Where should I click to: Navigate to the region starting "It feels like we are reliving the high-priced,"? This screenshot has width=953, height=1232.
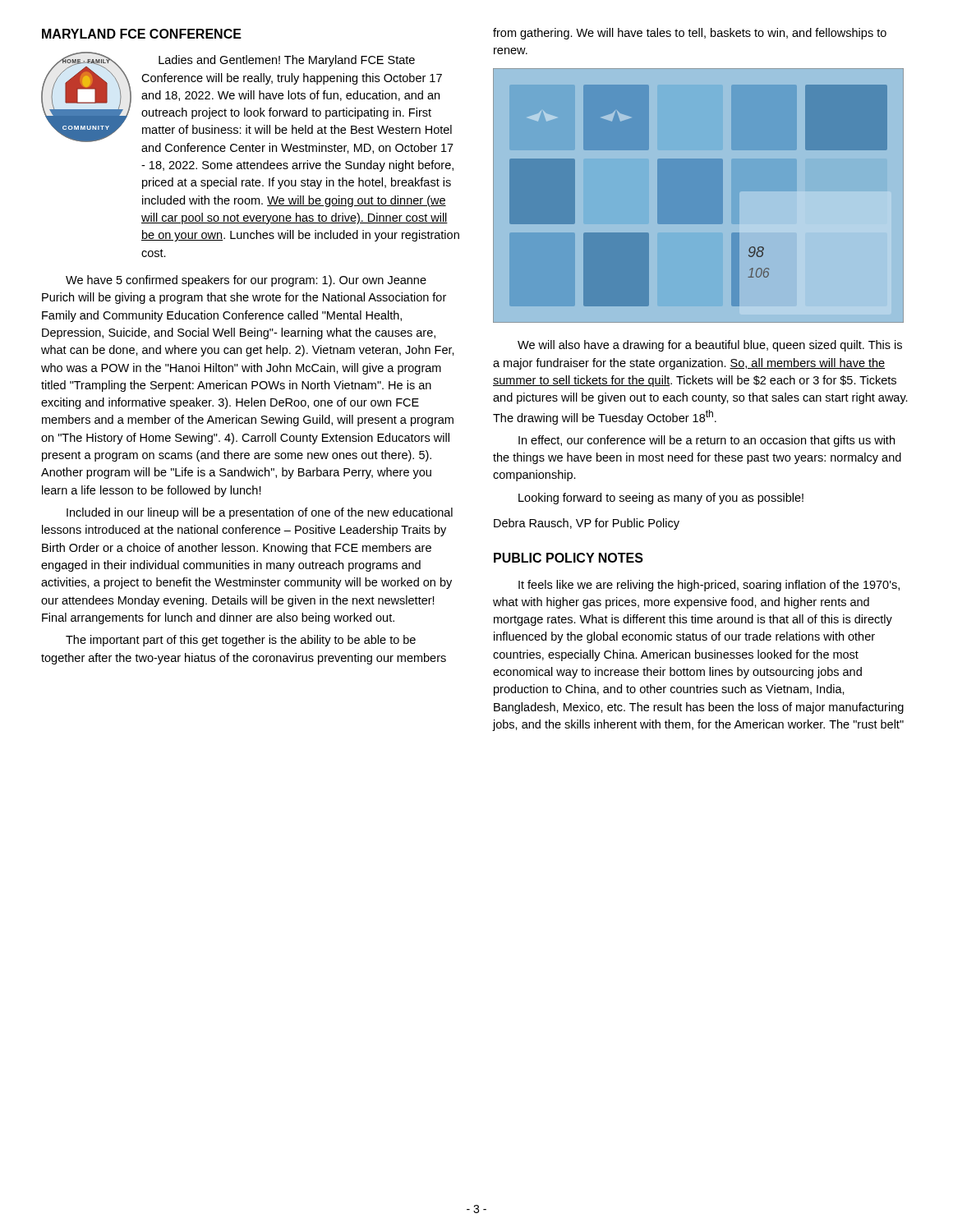(702, 655)
